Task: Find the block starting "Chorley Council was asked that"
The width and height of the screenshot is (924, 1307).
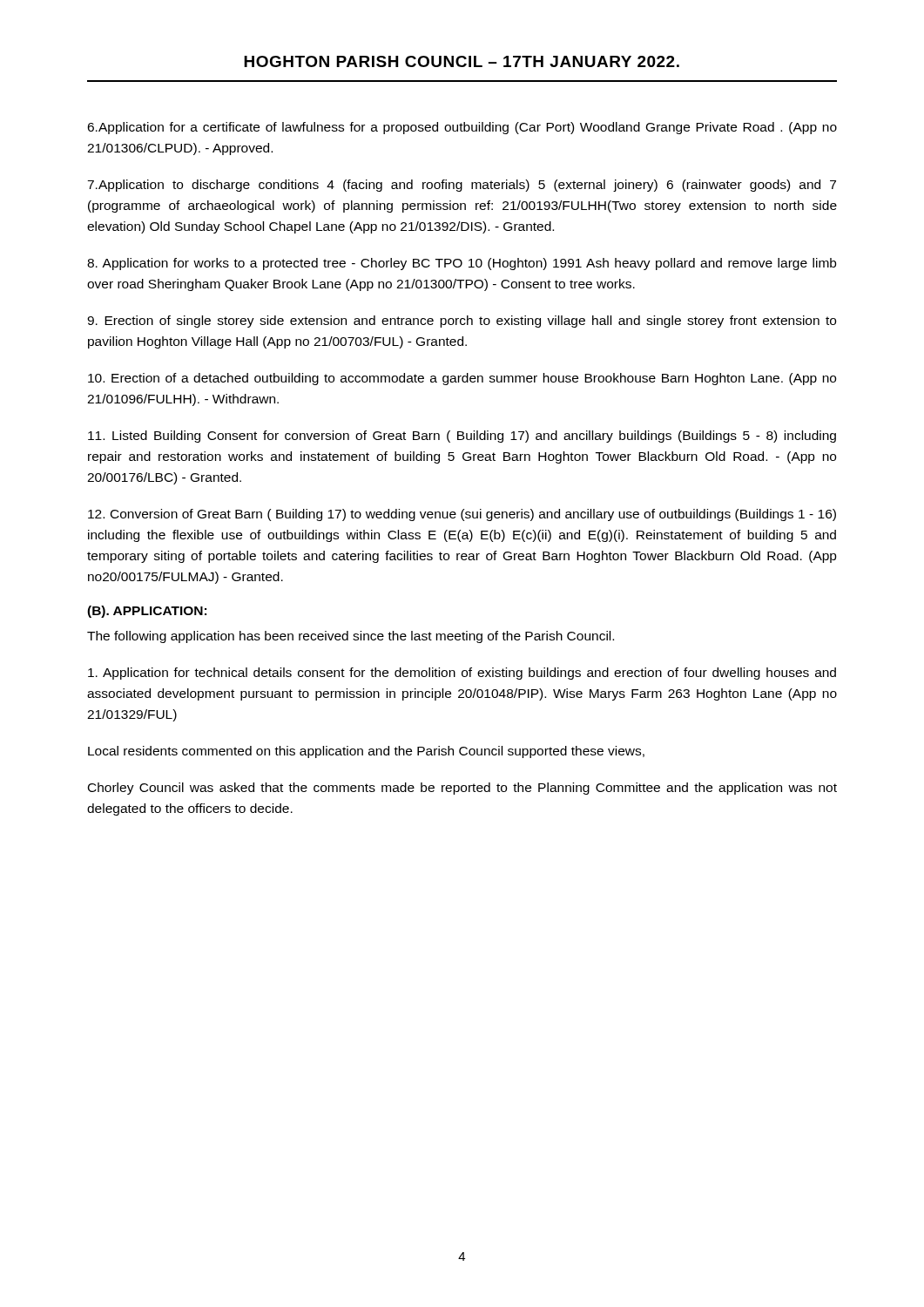Action: [462, 798]
